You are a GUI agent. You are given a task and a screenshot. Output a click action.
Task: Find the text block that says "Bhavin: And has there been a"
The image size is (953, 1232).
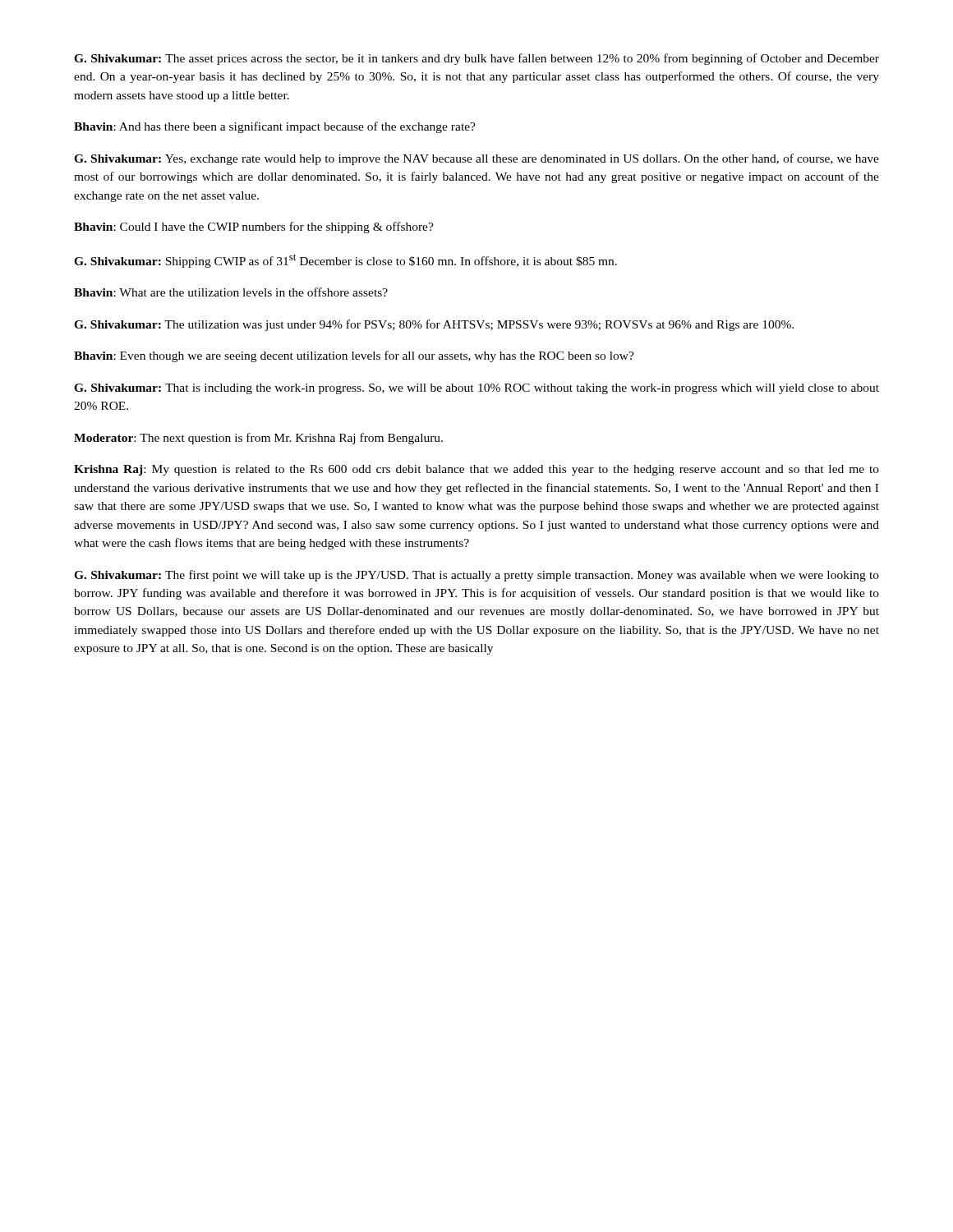click(x=275, y=126)
